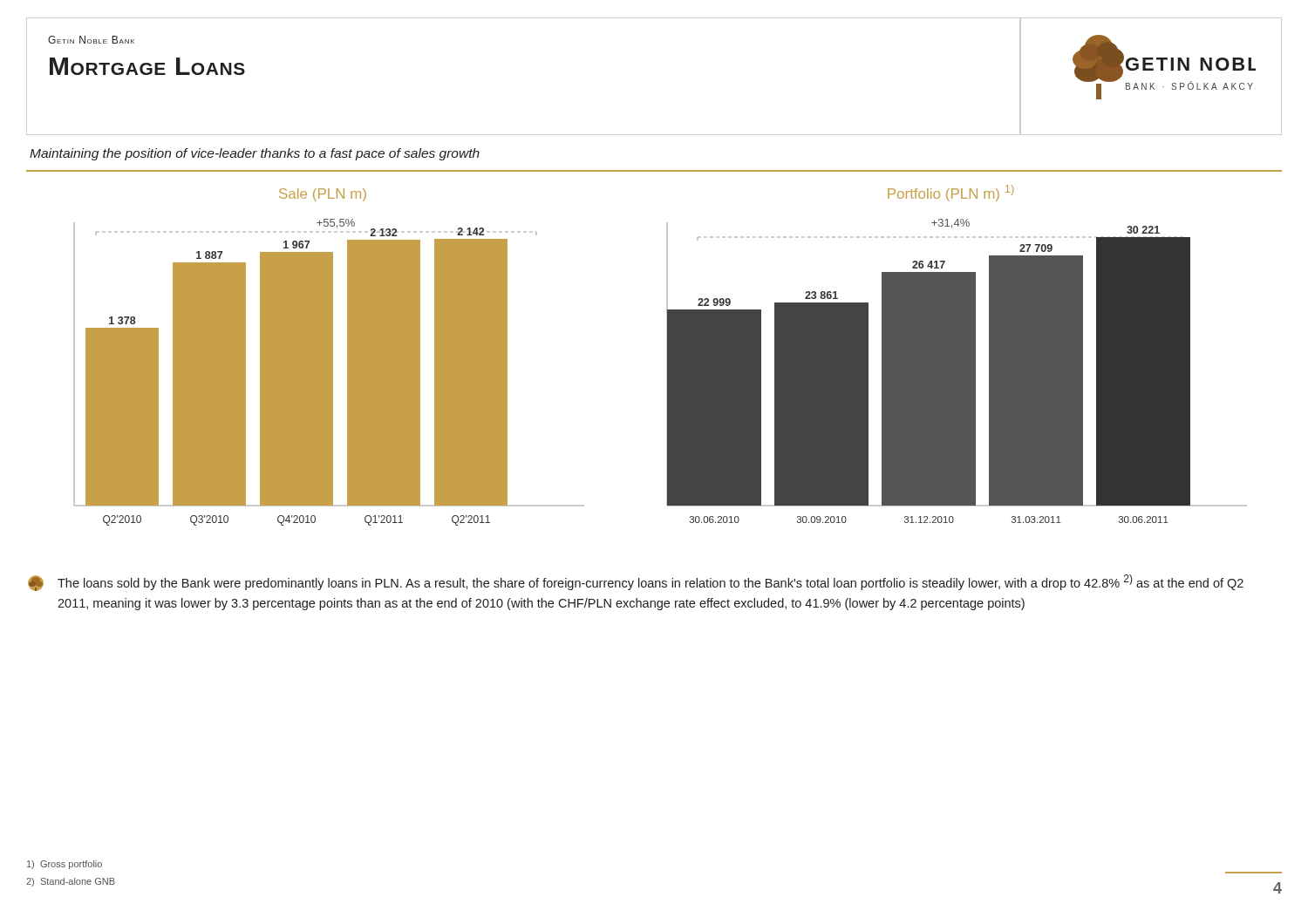1308x924 pixels.
Task: Click a footnote
Action: pyautogui.click(x=71, y=874)
